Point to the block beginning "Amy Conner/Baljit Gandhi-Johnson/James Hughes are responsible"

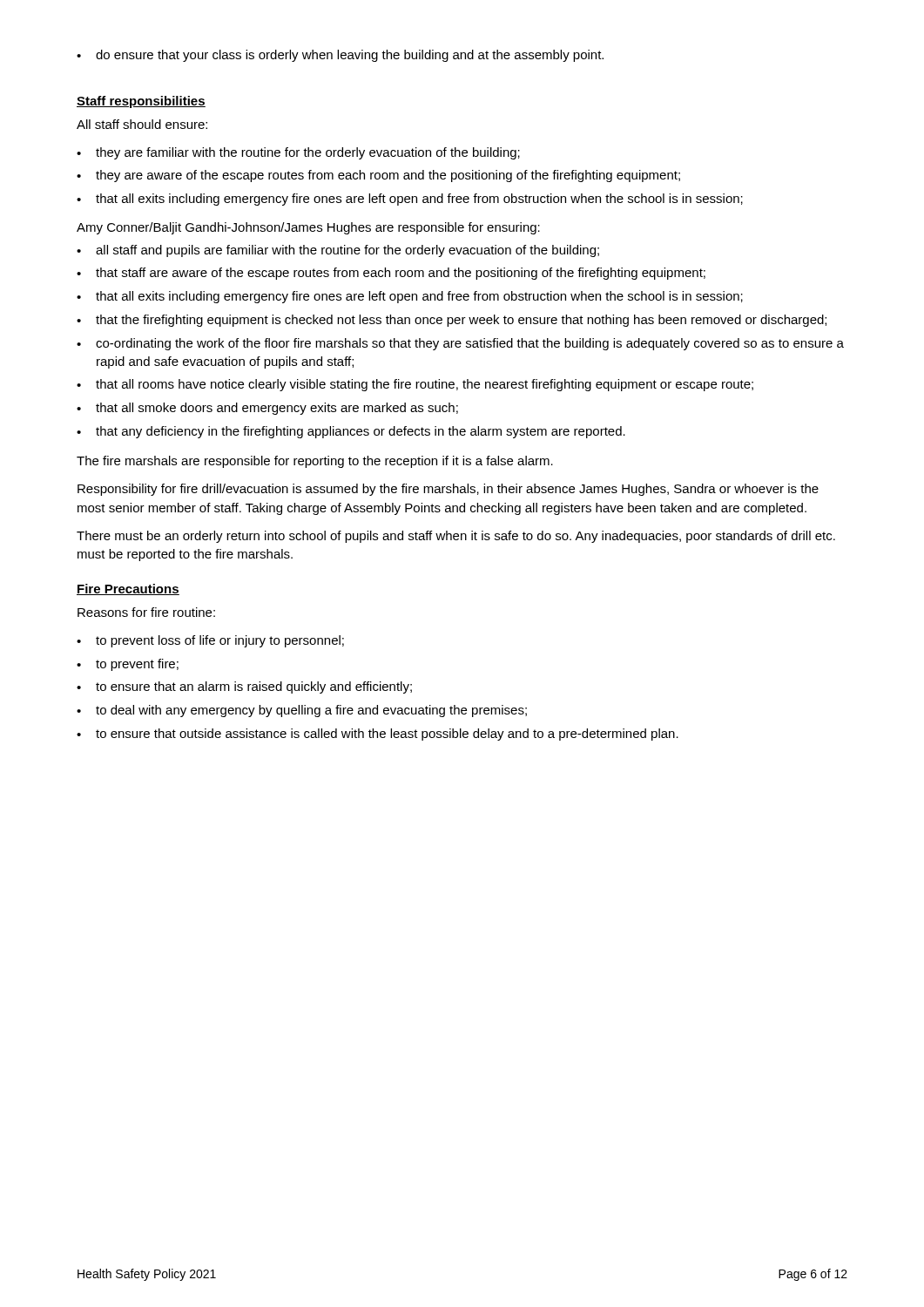(309, 227)
